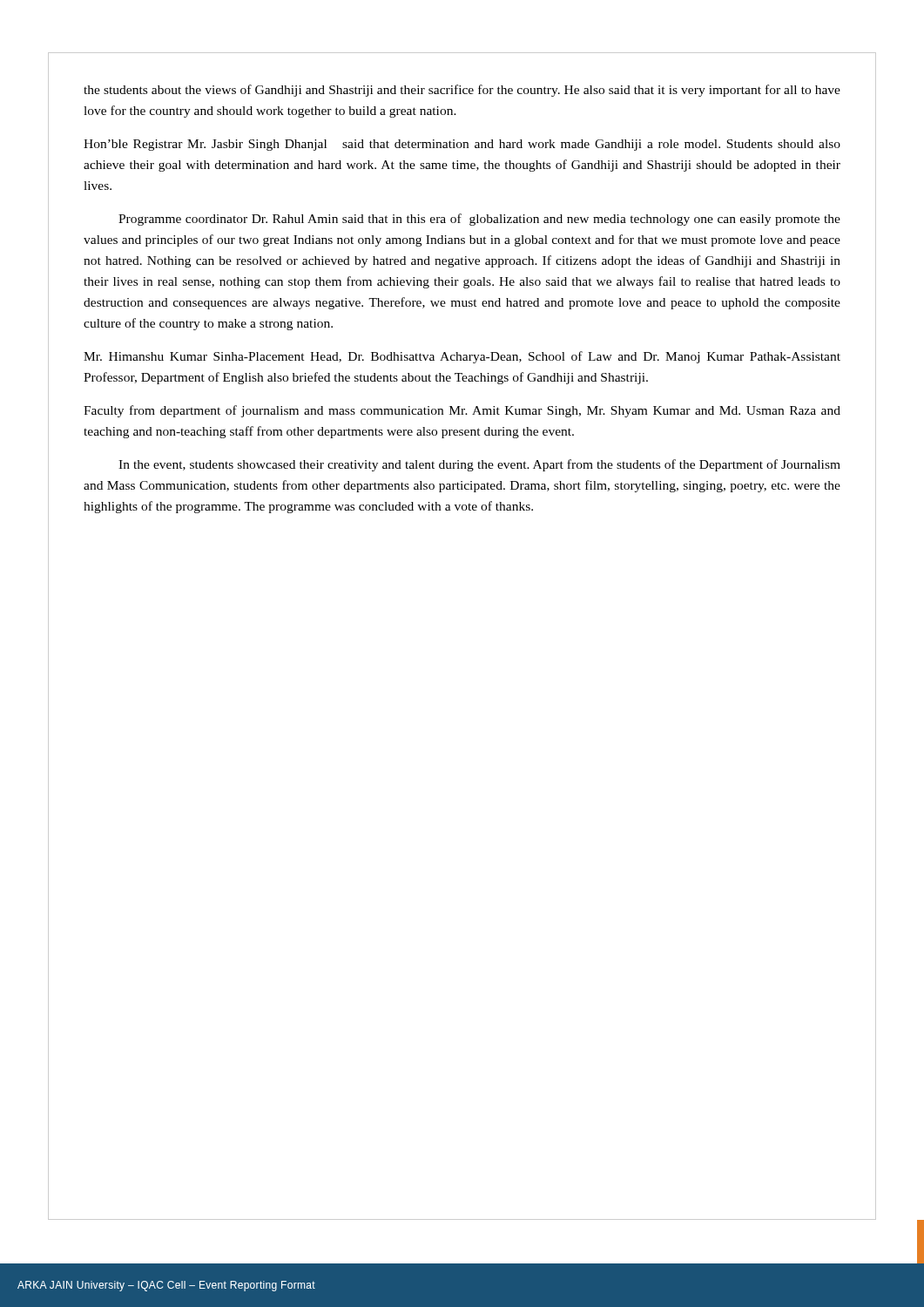Find the text starting "Faculty from department"

pos(462,421)
